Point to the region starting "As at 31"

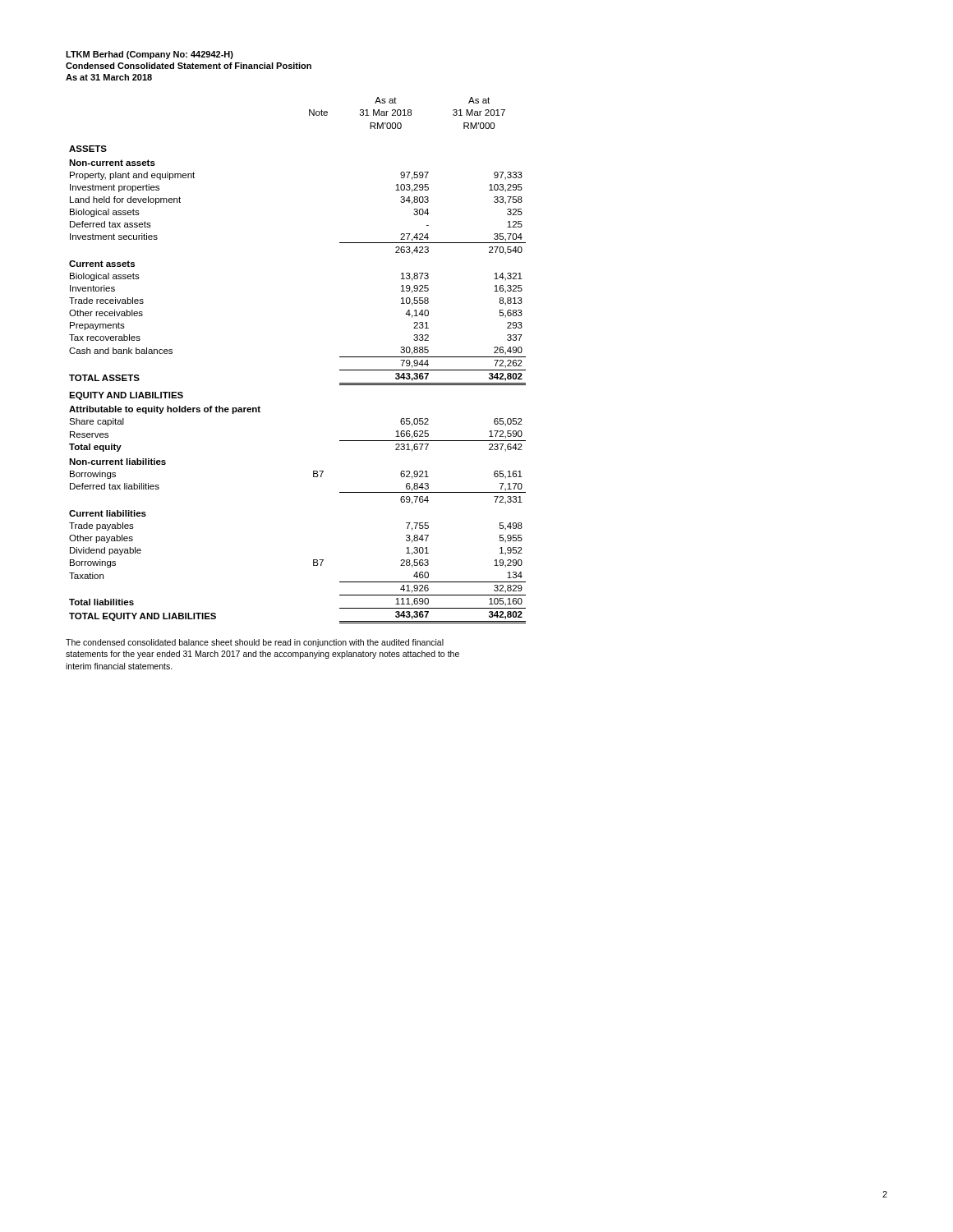pos(109,77)
